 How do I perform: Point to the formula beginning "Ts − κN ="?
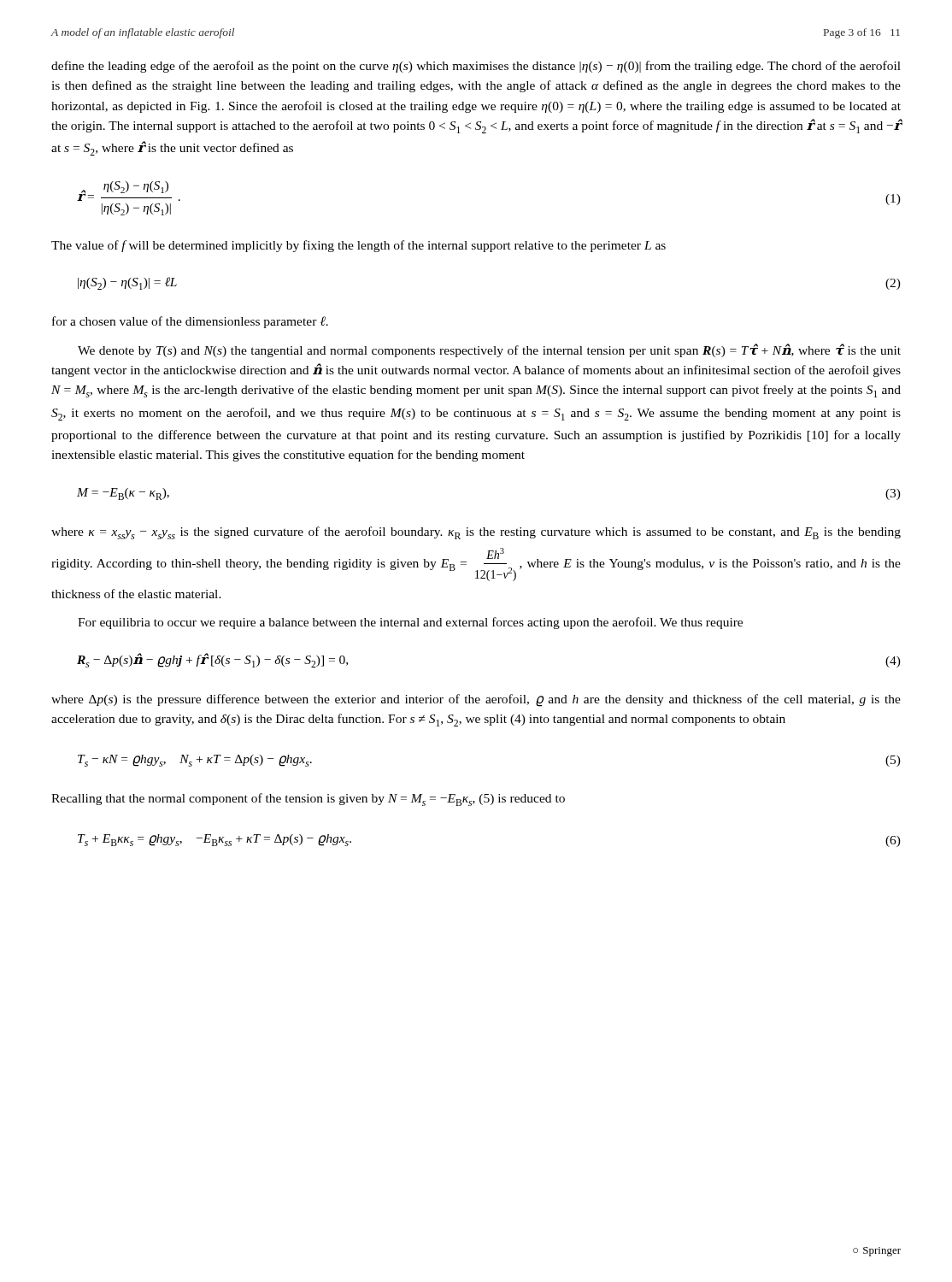[x=111, y=760]
